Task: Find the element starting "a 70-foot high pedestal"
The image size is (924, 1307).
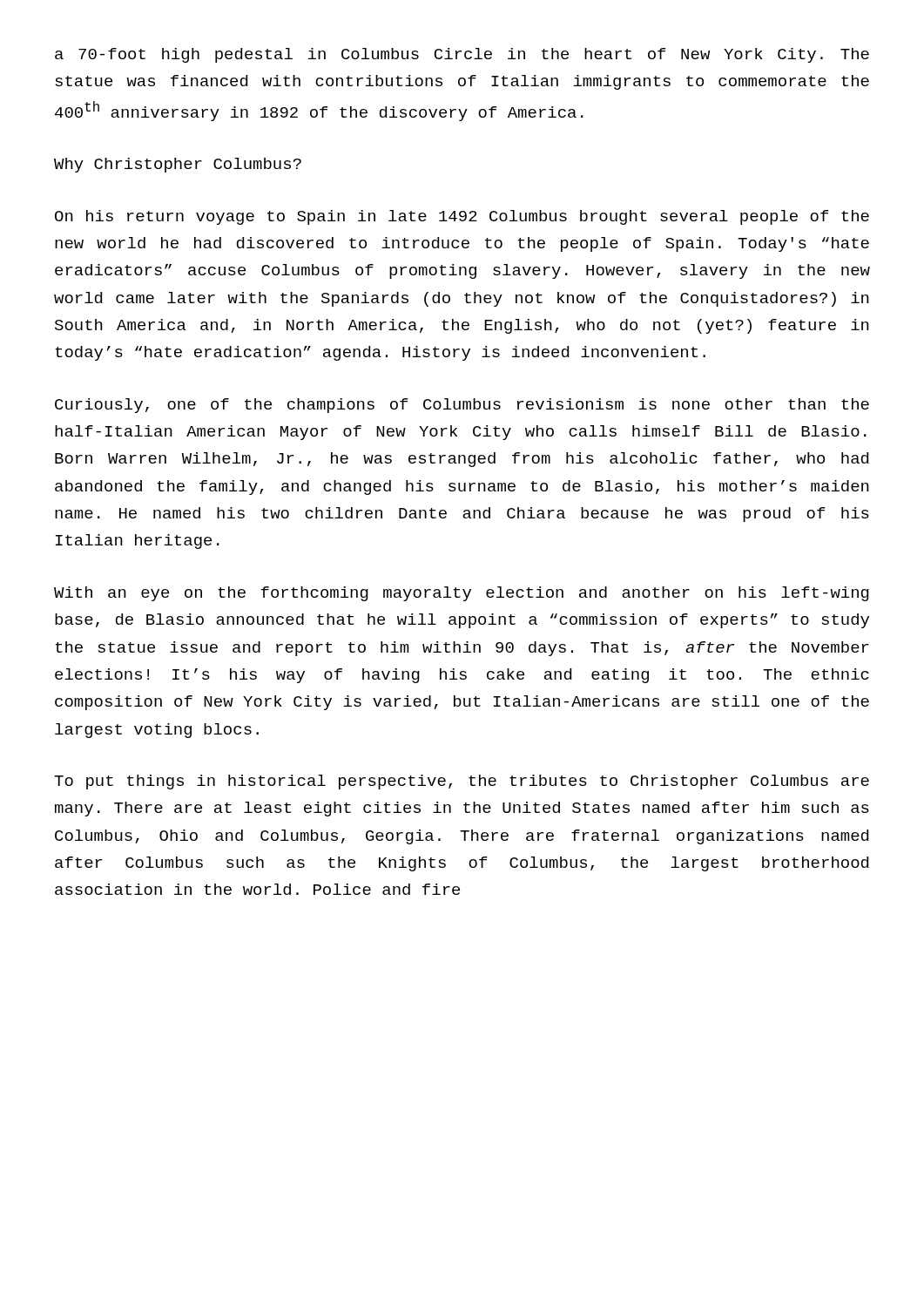Action: tap(462, 84)
